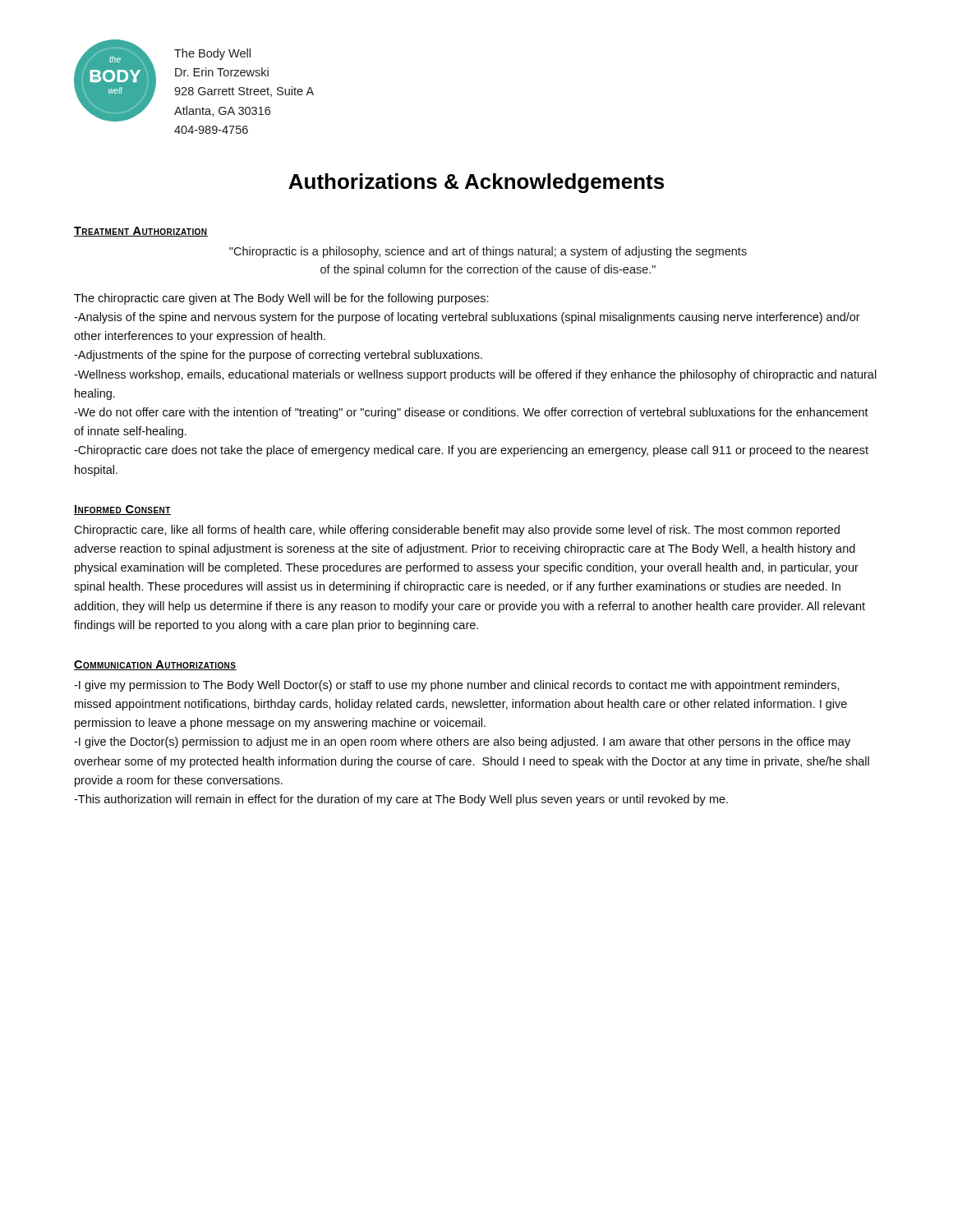This screenshot has width=953, height=1232.
Task: Click a logo
Action: (x=115, y=81)
